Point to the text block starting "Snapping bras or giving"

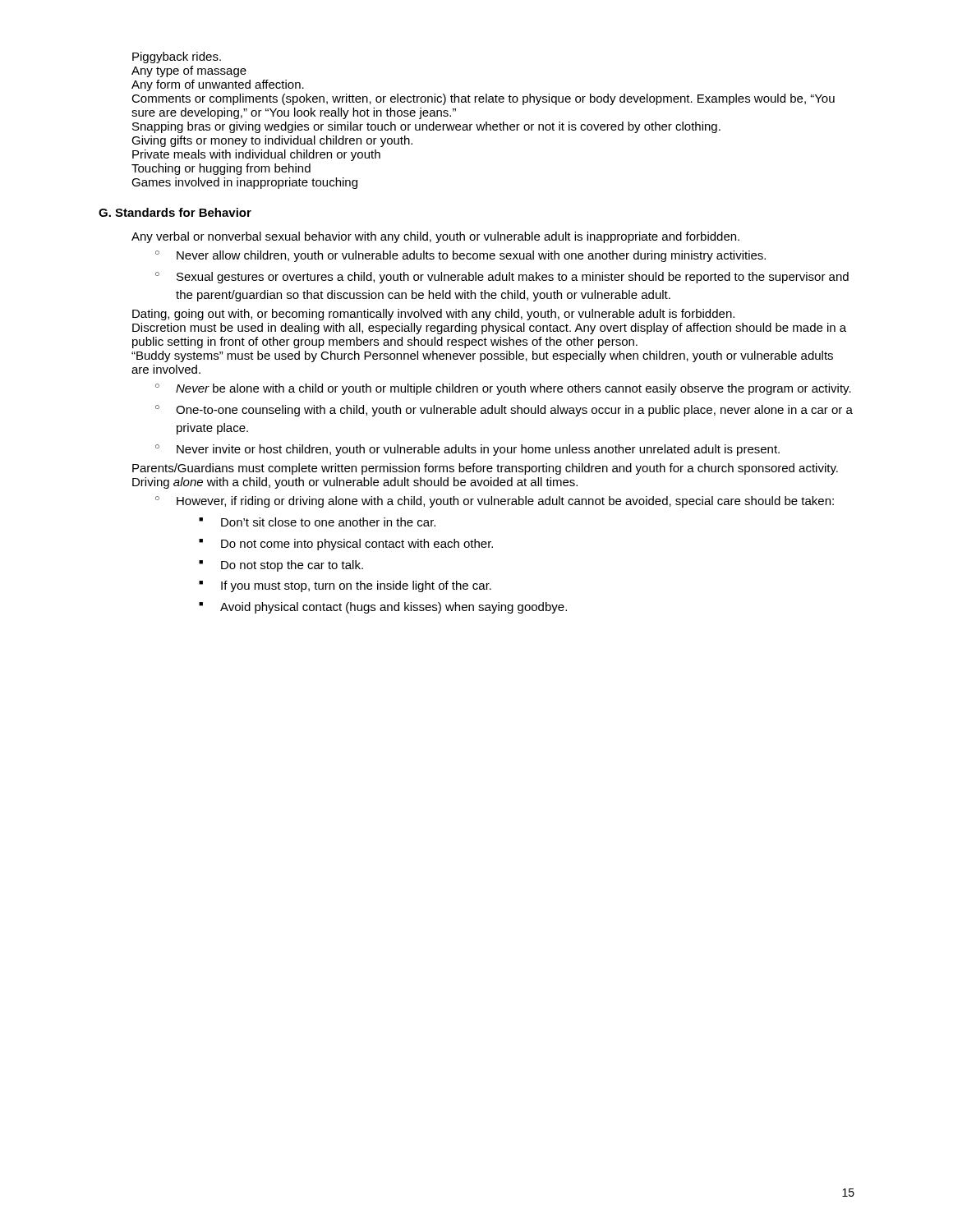[493, 126]
